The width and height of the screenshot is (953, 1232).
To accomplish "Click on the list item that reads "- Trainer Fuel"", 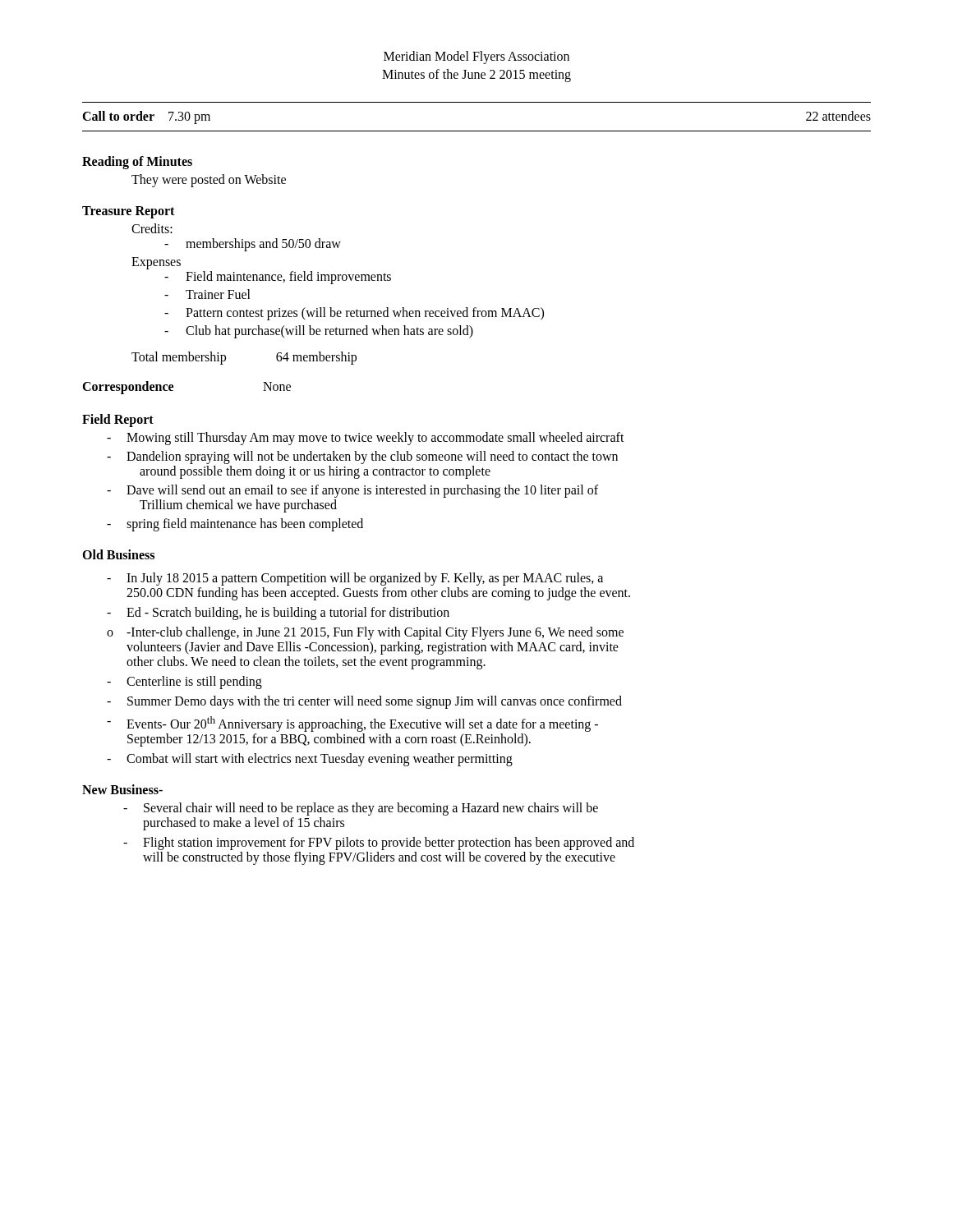I will point(207,295).
